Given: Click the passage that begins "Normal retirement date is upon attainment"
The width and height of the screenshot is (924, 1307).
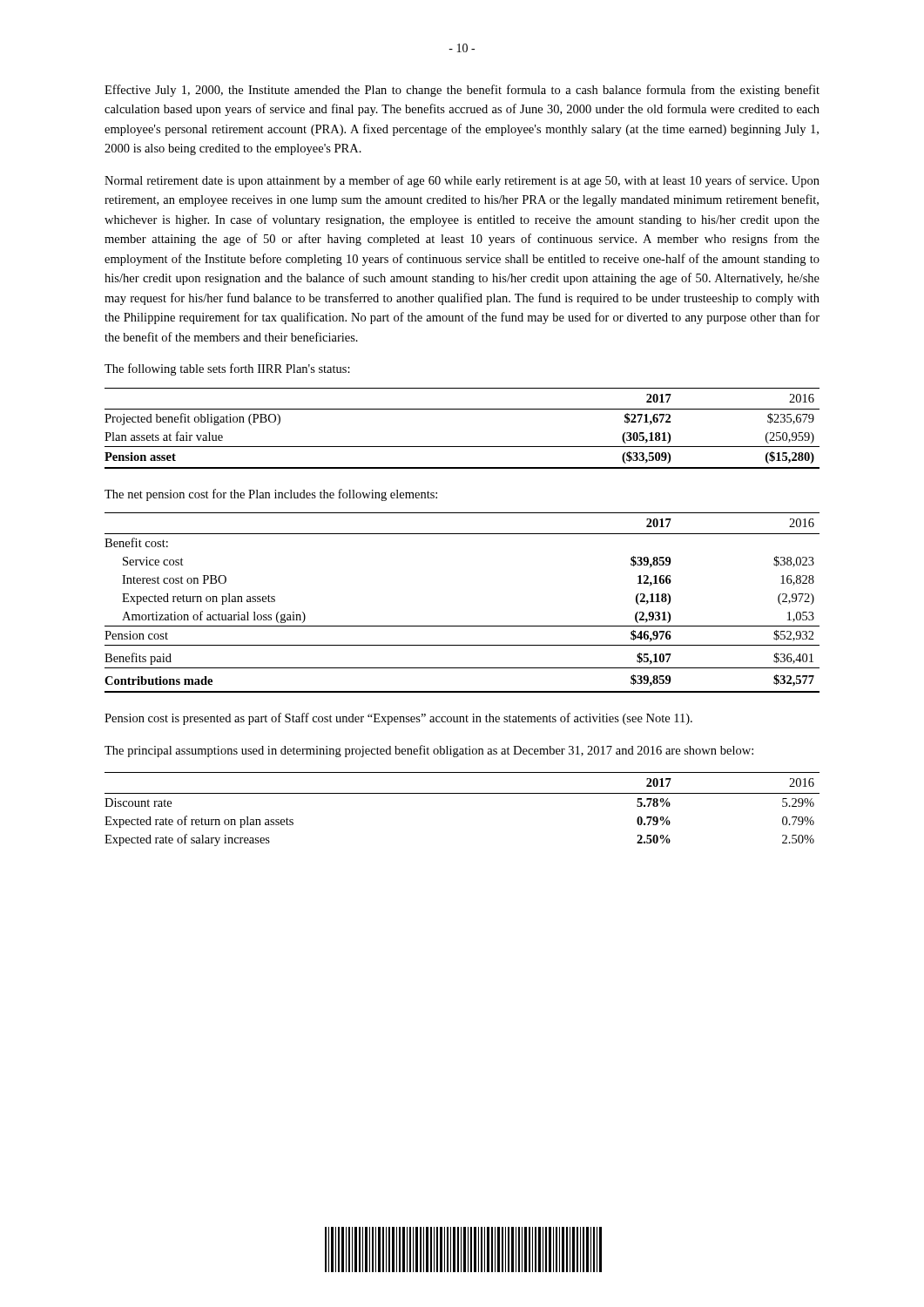Looking at the screenshot, I should (x=462, y=259).
